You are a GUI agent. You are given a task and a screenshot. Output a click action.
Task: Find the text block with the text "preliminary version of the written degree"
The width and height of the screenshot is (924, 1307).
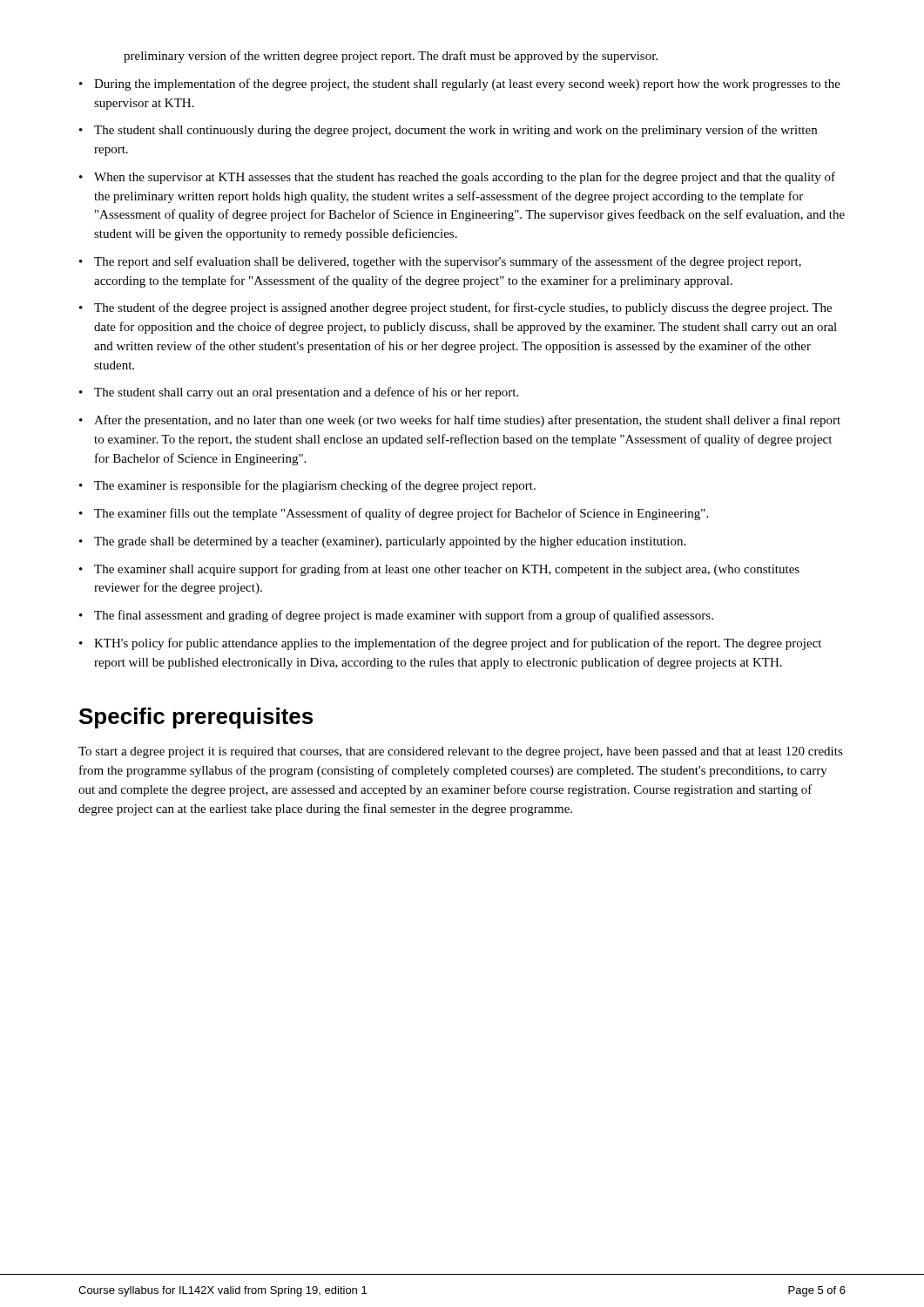tap(391, 56)
